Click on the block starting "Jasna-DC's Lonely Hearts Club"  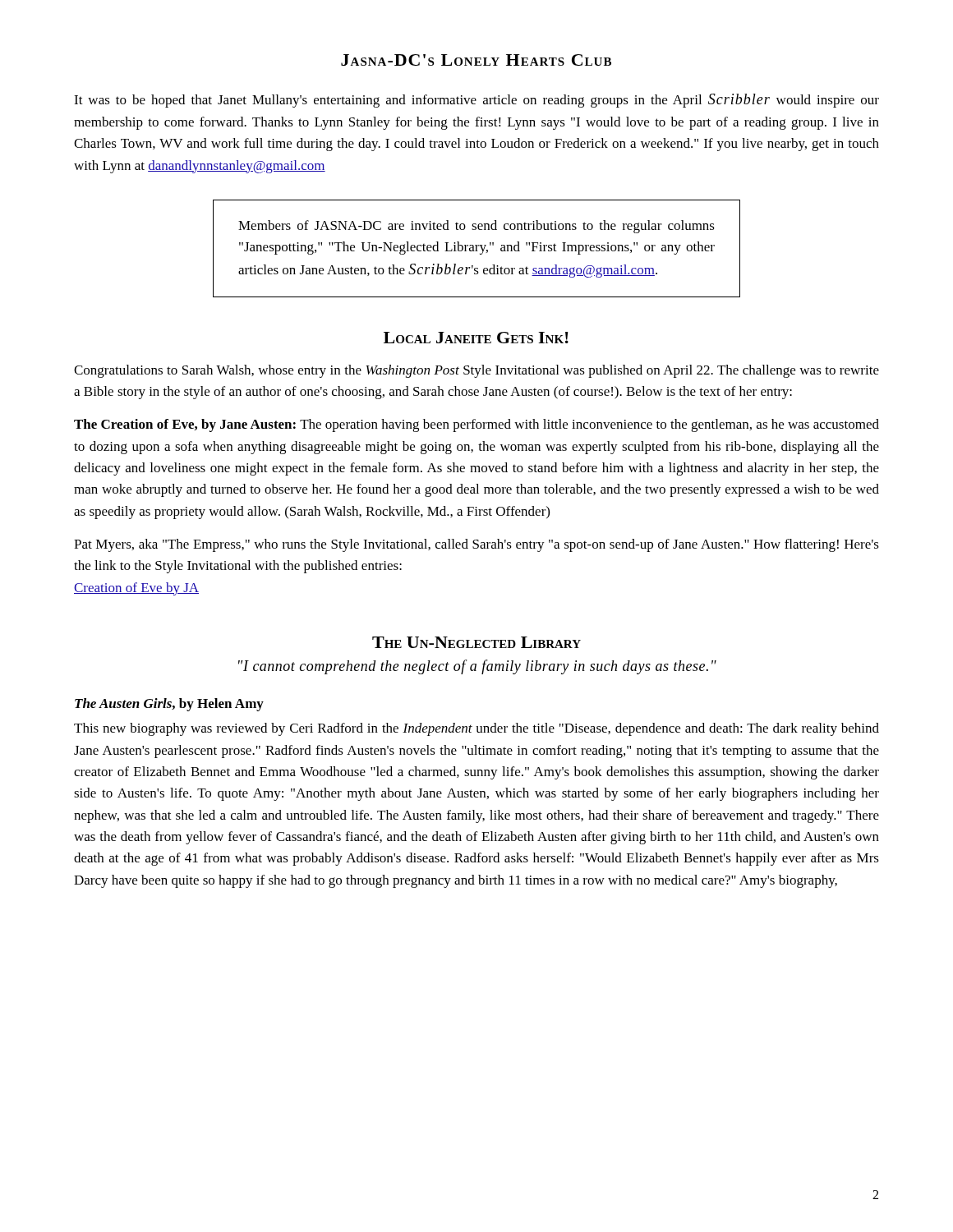point(476,60)
